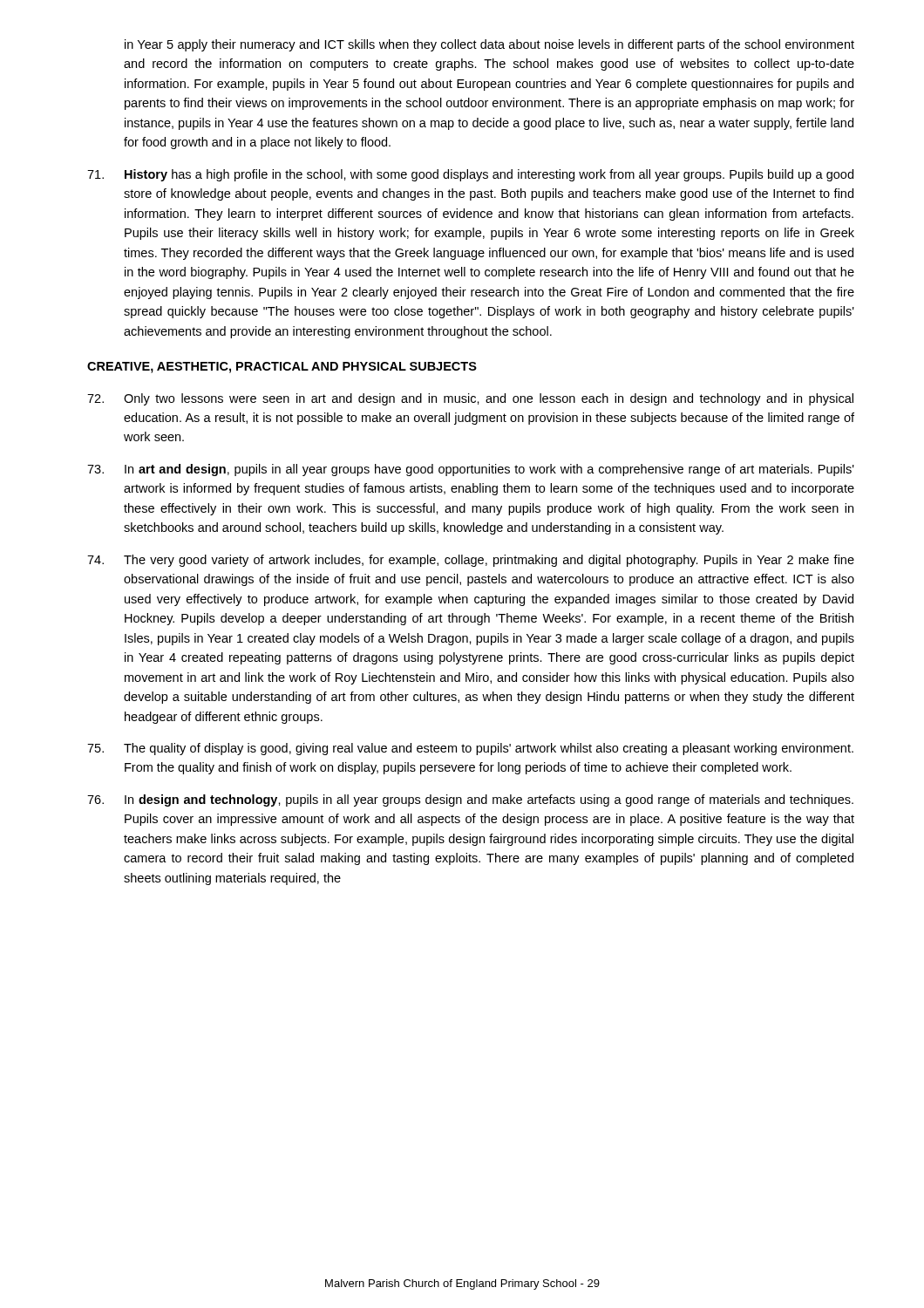The height and width of the screenshot is (1308, 924).
Task: Locate the block of text that opens with "76. In design and"
Action: tap(471, 839)
